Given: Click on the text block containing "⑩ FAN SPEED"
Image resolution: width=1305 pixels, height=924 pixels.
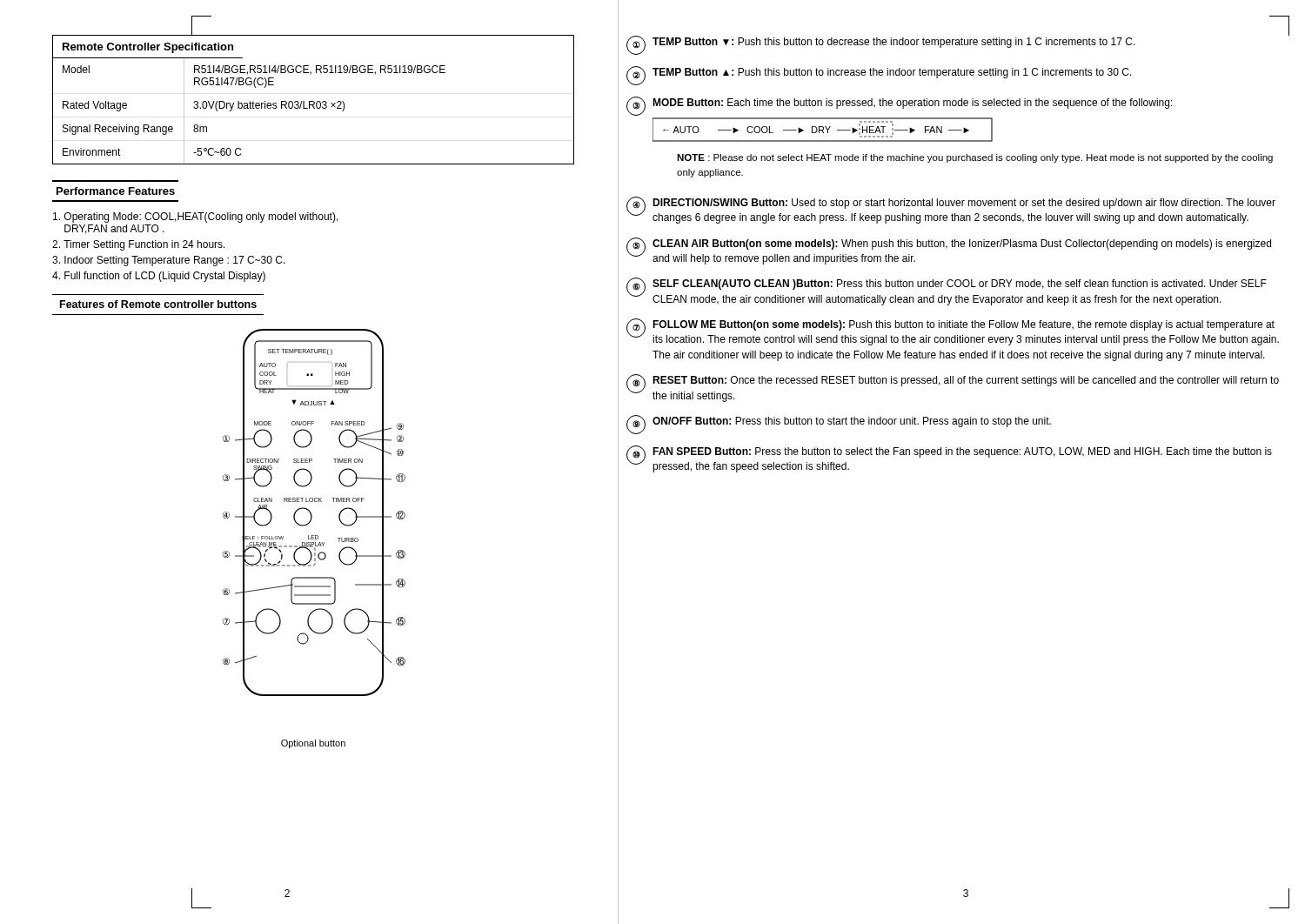Looking at the screenshot, I should [957, 460].
